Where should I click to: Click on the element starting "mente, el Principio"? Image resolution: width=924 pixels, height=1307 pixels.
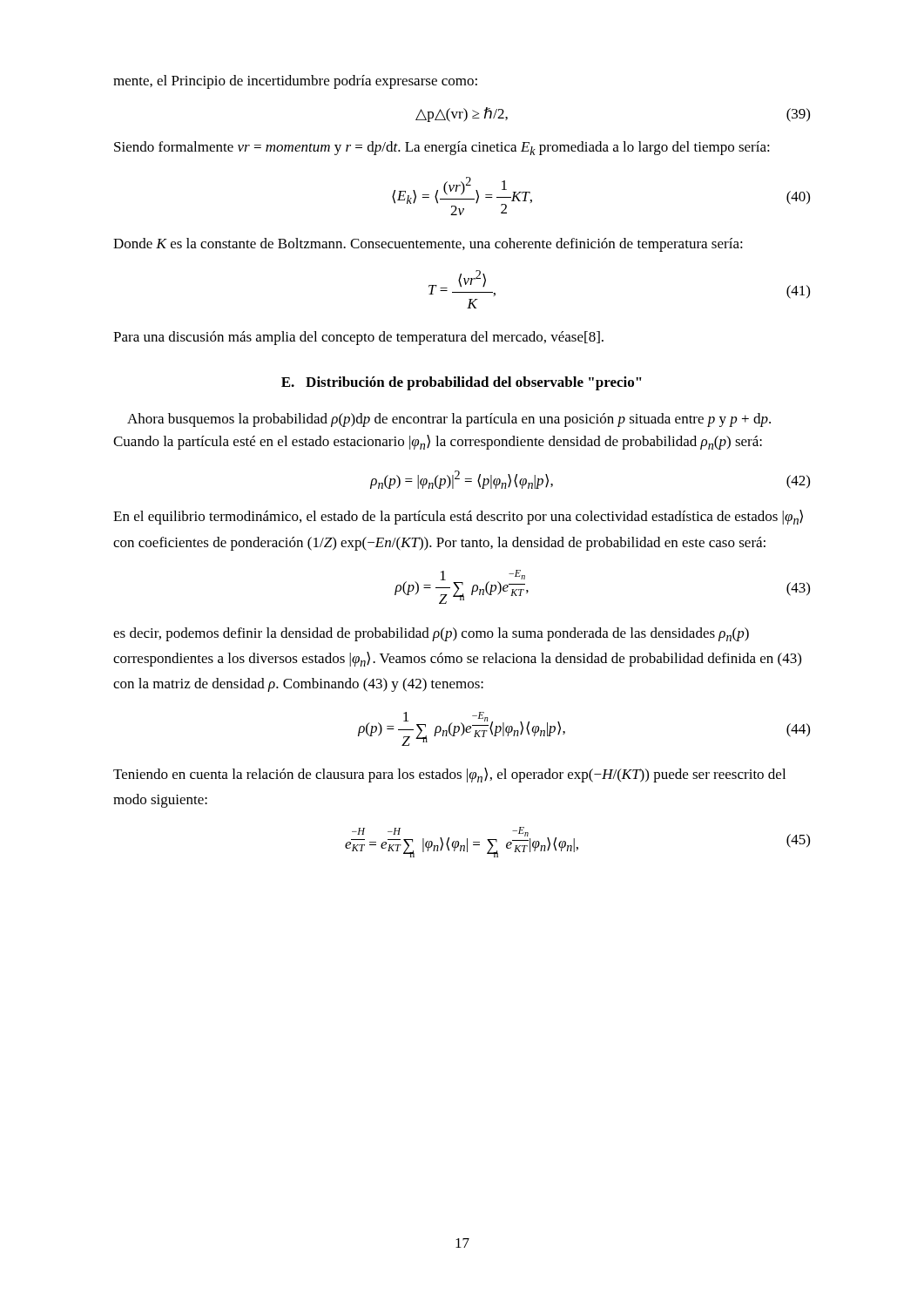click(x=296, y=81)
